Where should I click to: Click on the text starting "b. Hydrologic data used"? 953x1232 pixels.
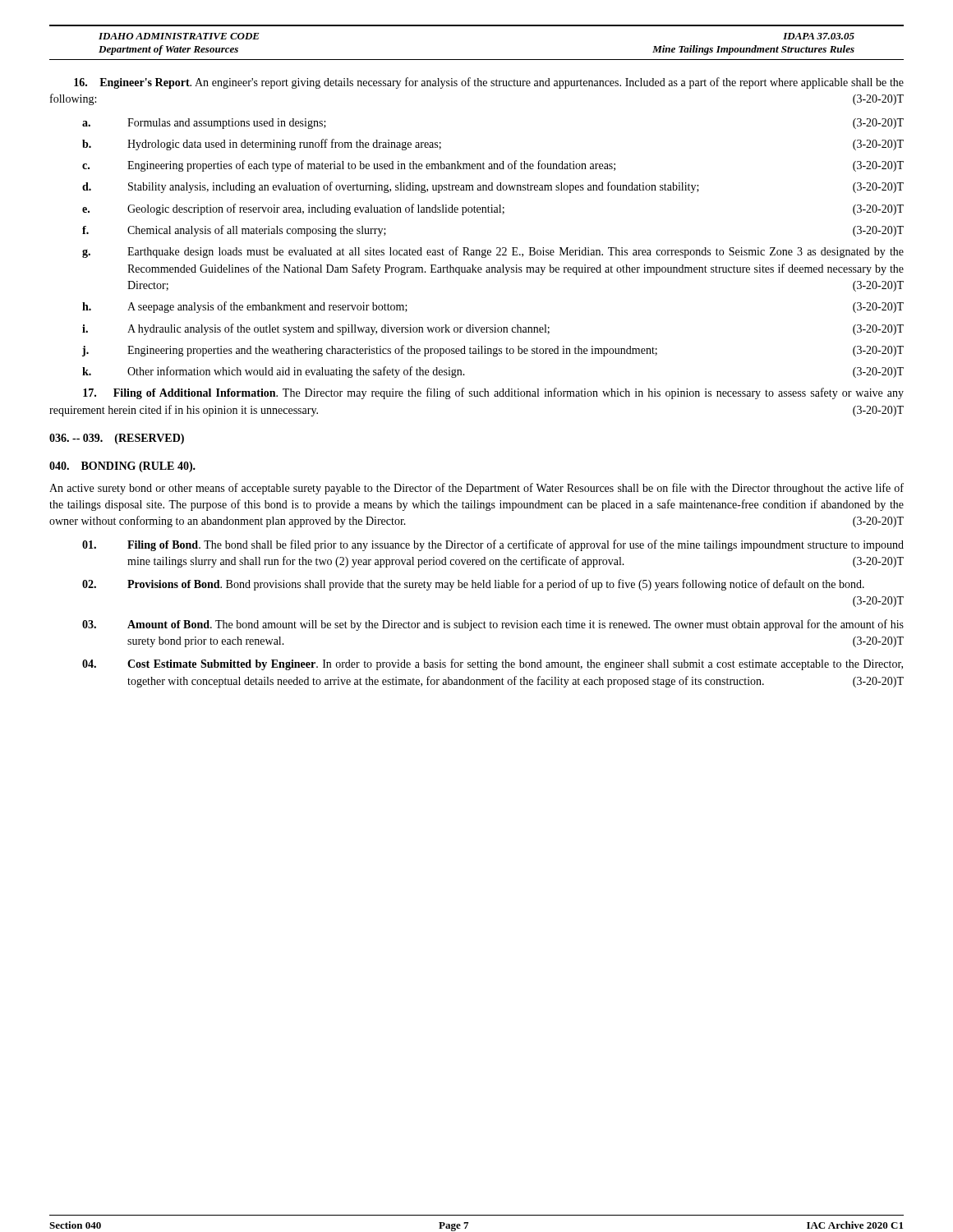pyautogui.click(x=285, y=144)
